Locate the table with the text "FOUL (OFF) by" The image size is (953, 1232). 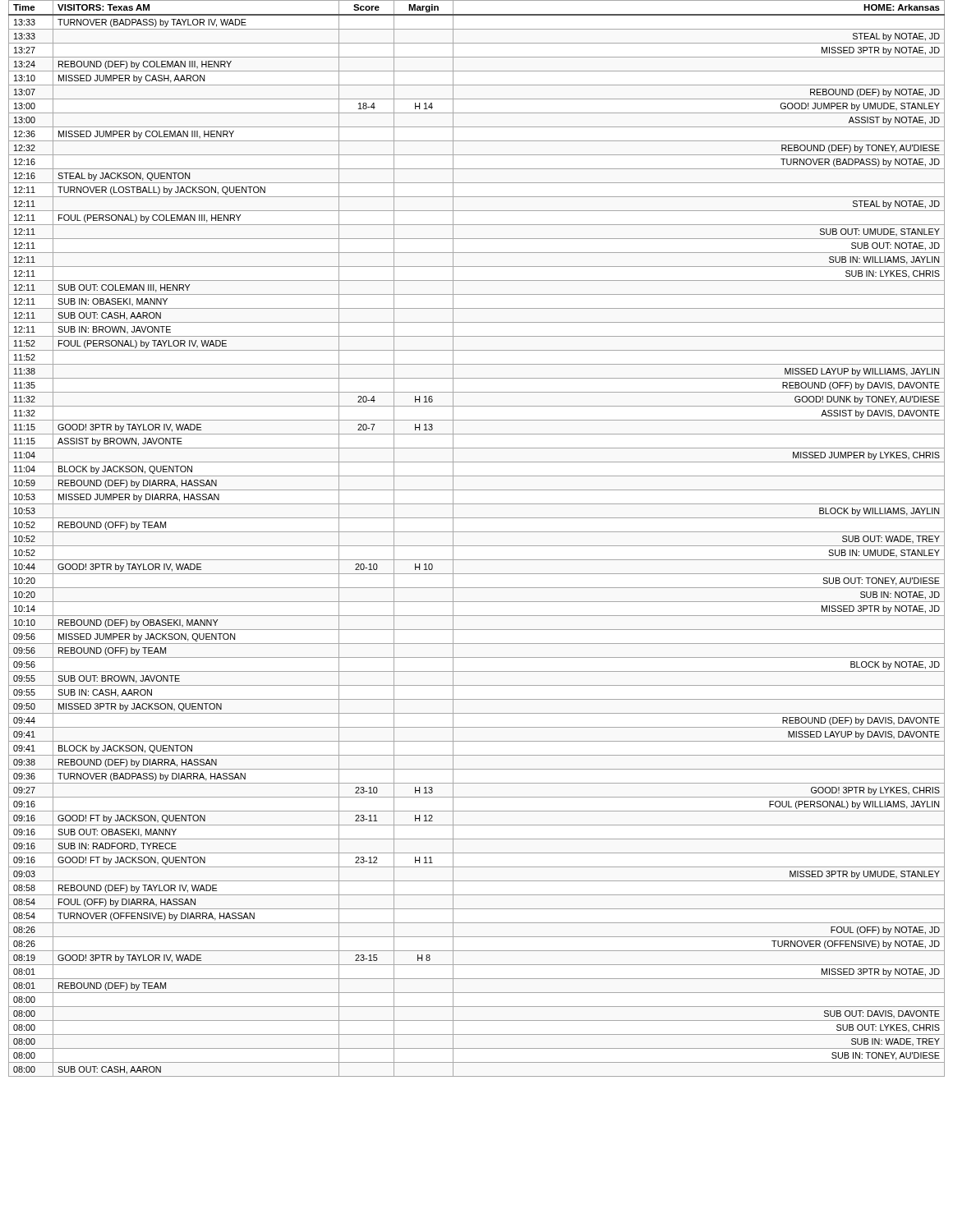point(476,538)
